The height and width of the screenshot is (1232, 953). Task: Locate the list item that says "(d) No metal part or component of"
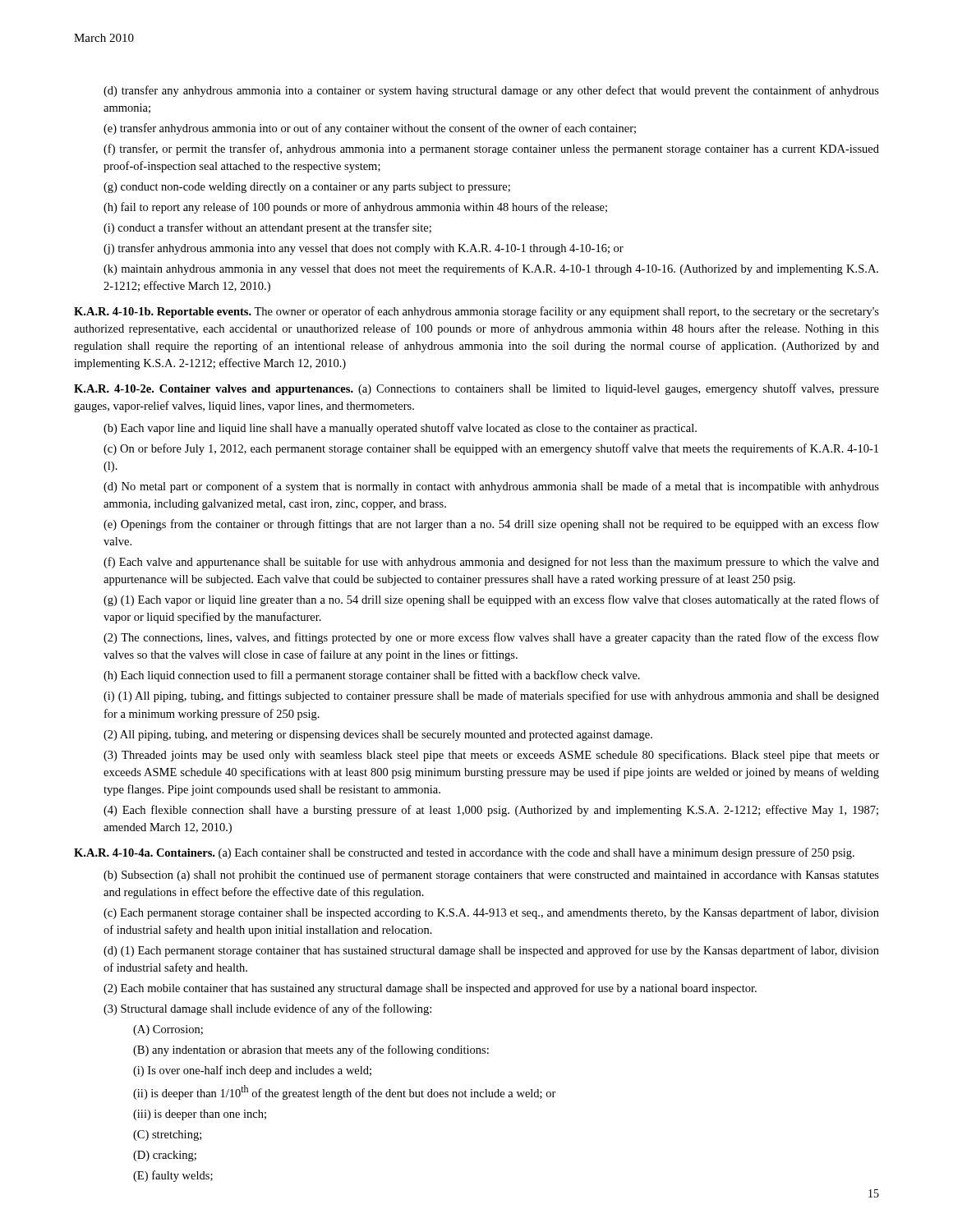click(x=491, y=496)
